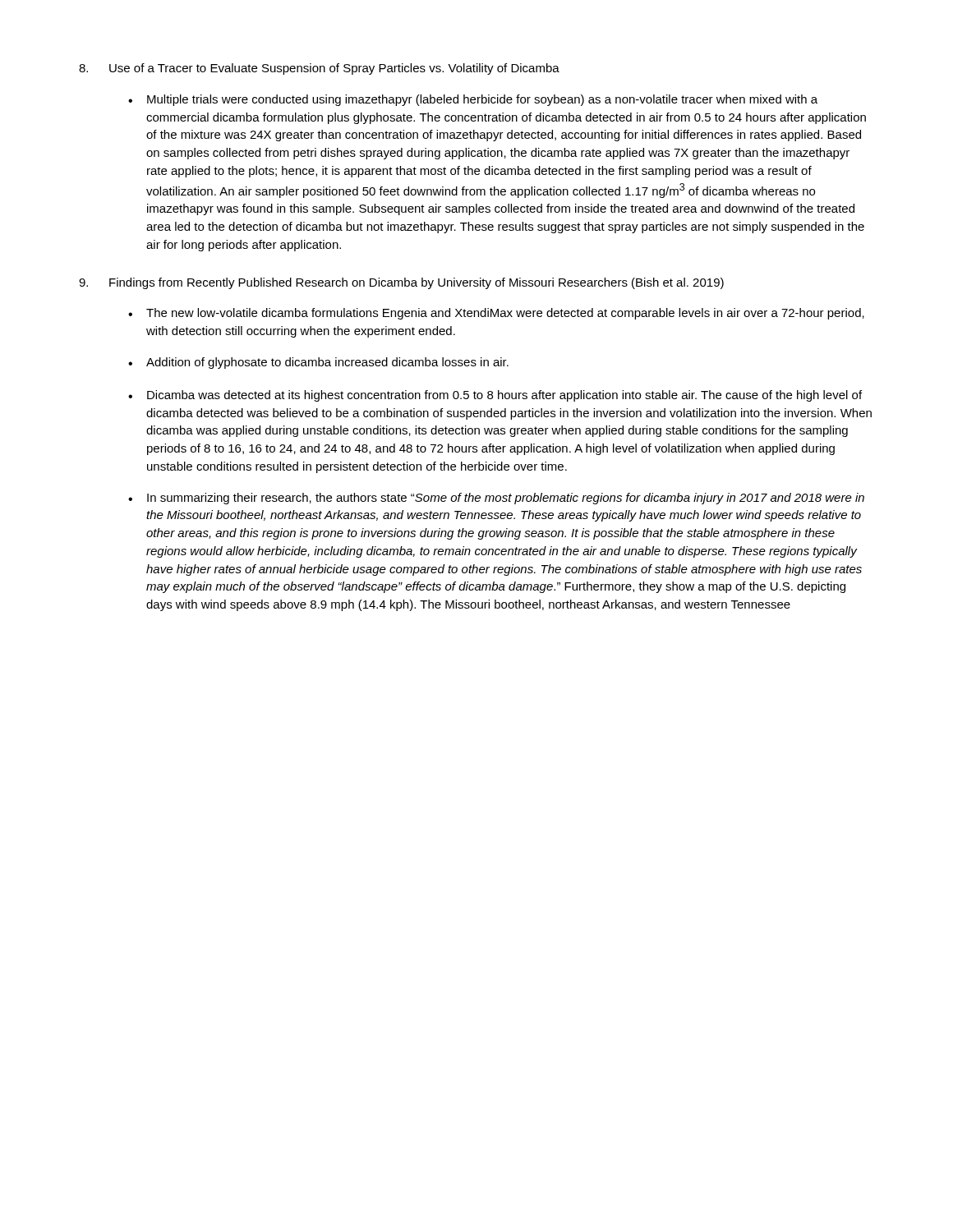Screen dimensions: 1232x953
Task: Select the list item that says "• Multiple trials were conducted using imazethapyr"
Action: tap(501, 172)
